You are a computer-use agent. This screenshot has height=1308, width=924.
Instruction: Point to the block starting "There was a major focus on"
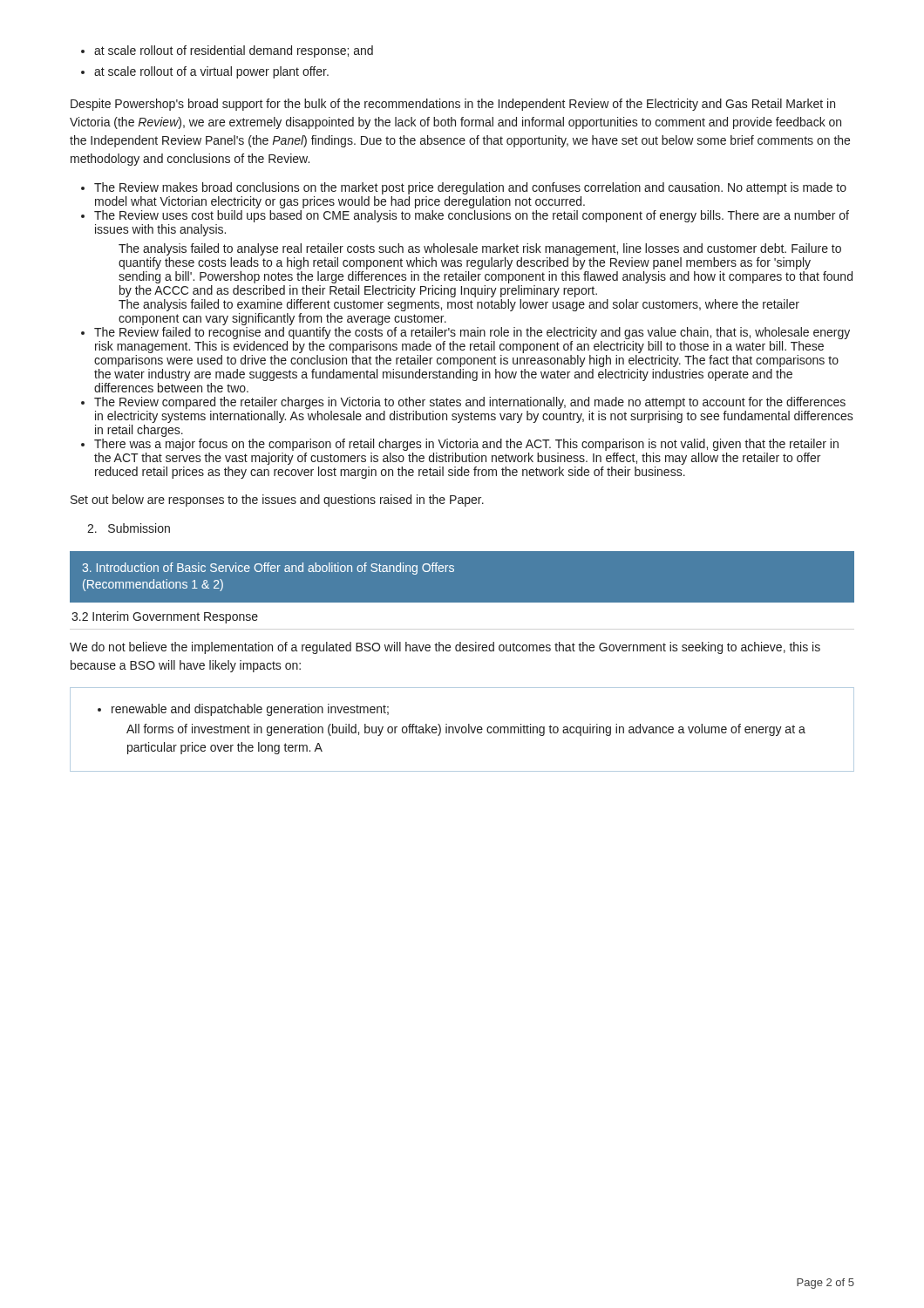474,457
